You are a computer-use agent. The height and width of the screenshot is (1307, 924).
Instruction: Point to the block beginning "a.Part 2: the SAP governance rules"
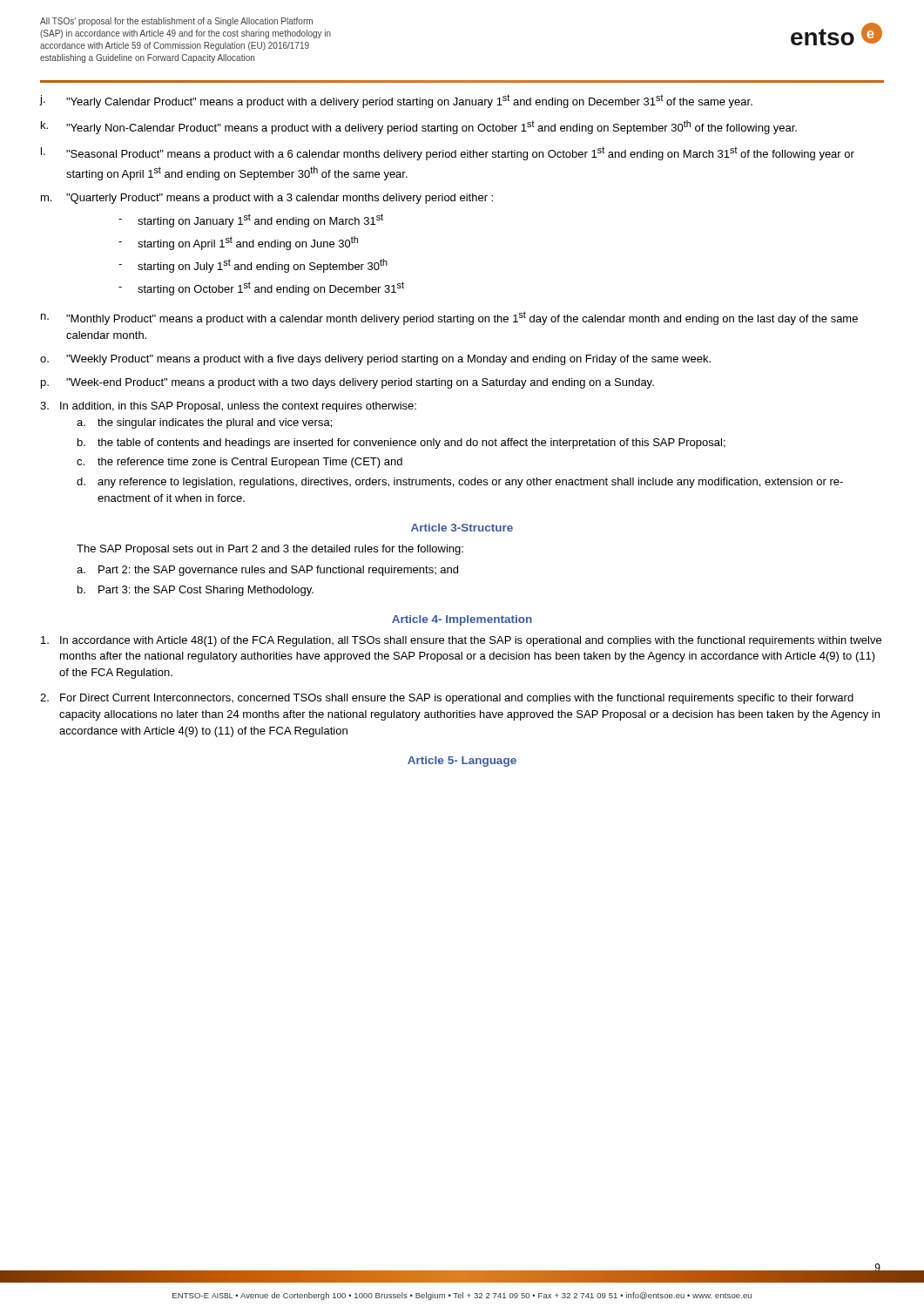tap(268, 570)
